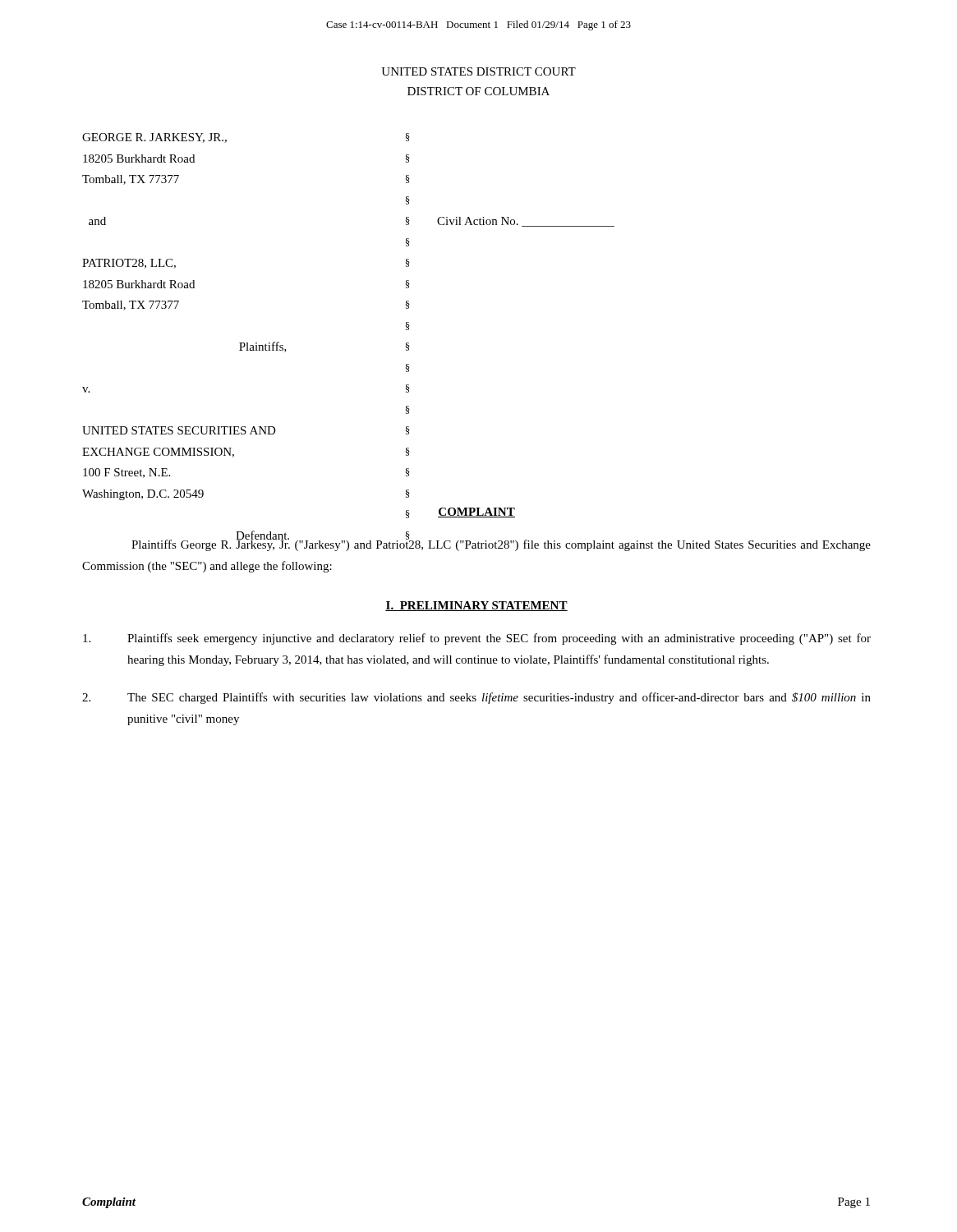Find the passage starting "I. PRELIMINARY STATEMENT"
This screenshot has width=957, height=1232.
(476, 605)
